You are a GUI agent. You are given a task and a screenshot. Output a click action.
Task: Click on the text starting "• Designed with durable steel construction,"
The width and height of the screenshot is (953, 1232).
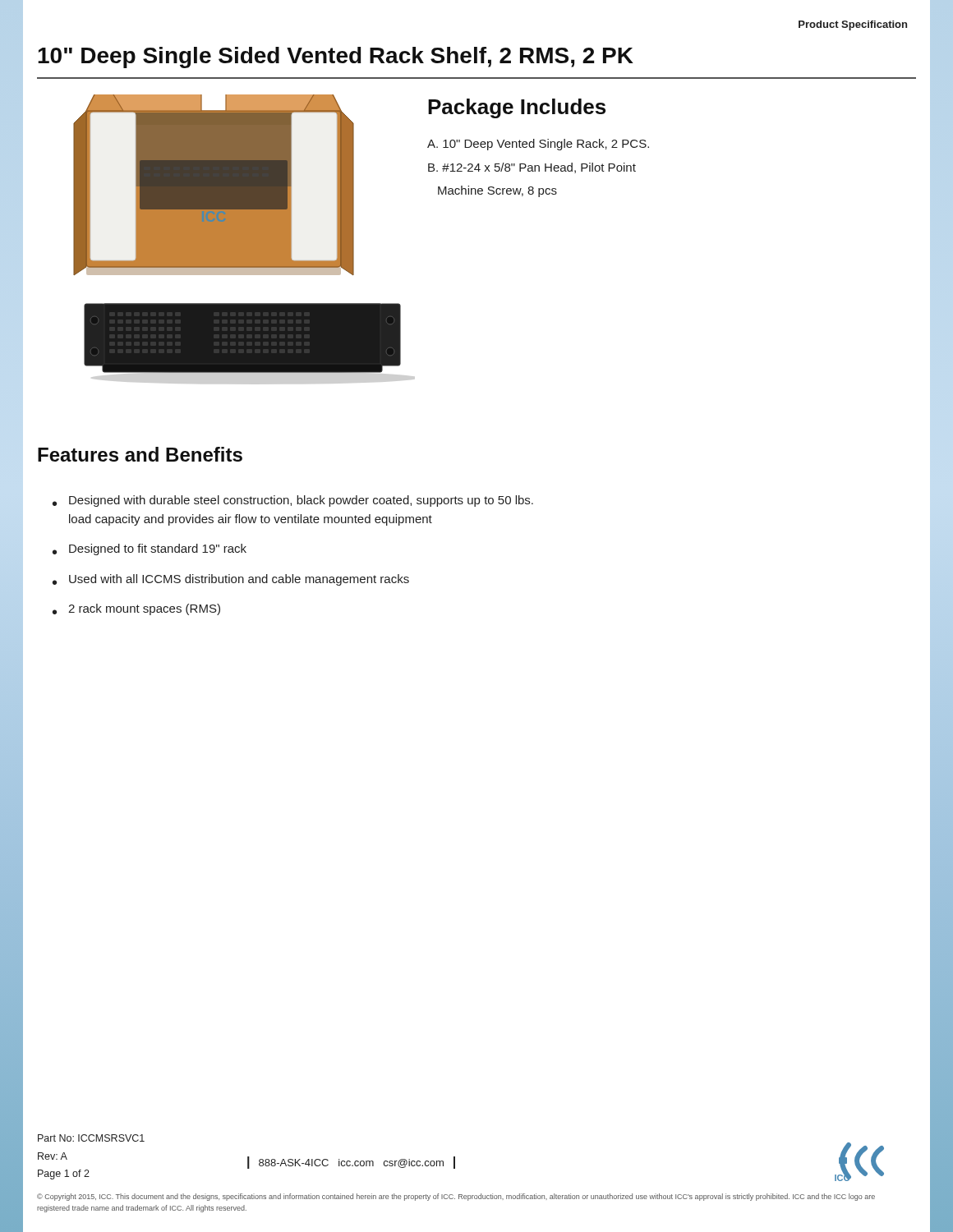click(293, 508)
